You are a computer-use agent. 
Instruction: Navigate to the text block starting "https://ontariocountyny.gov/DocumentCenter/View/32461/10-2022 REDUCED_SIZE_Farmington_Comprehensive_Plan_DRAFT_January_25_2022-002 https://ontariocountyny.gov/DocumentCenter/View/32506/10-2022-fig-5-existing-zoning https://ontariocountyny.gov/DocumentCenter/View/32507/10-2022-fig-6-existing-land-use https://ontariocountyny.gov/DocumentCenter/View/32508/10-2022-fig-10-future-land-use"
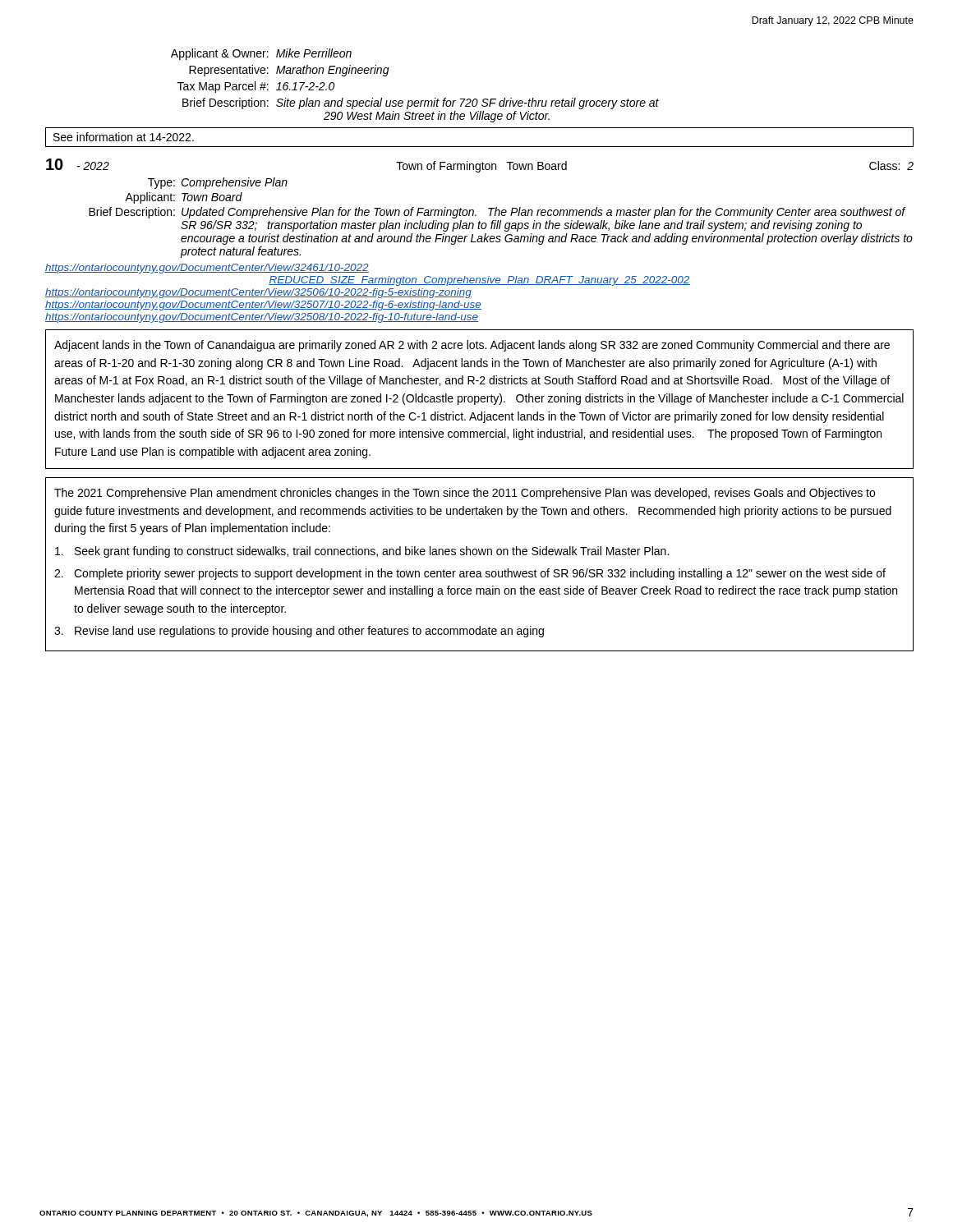479,292
